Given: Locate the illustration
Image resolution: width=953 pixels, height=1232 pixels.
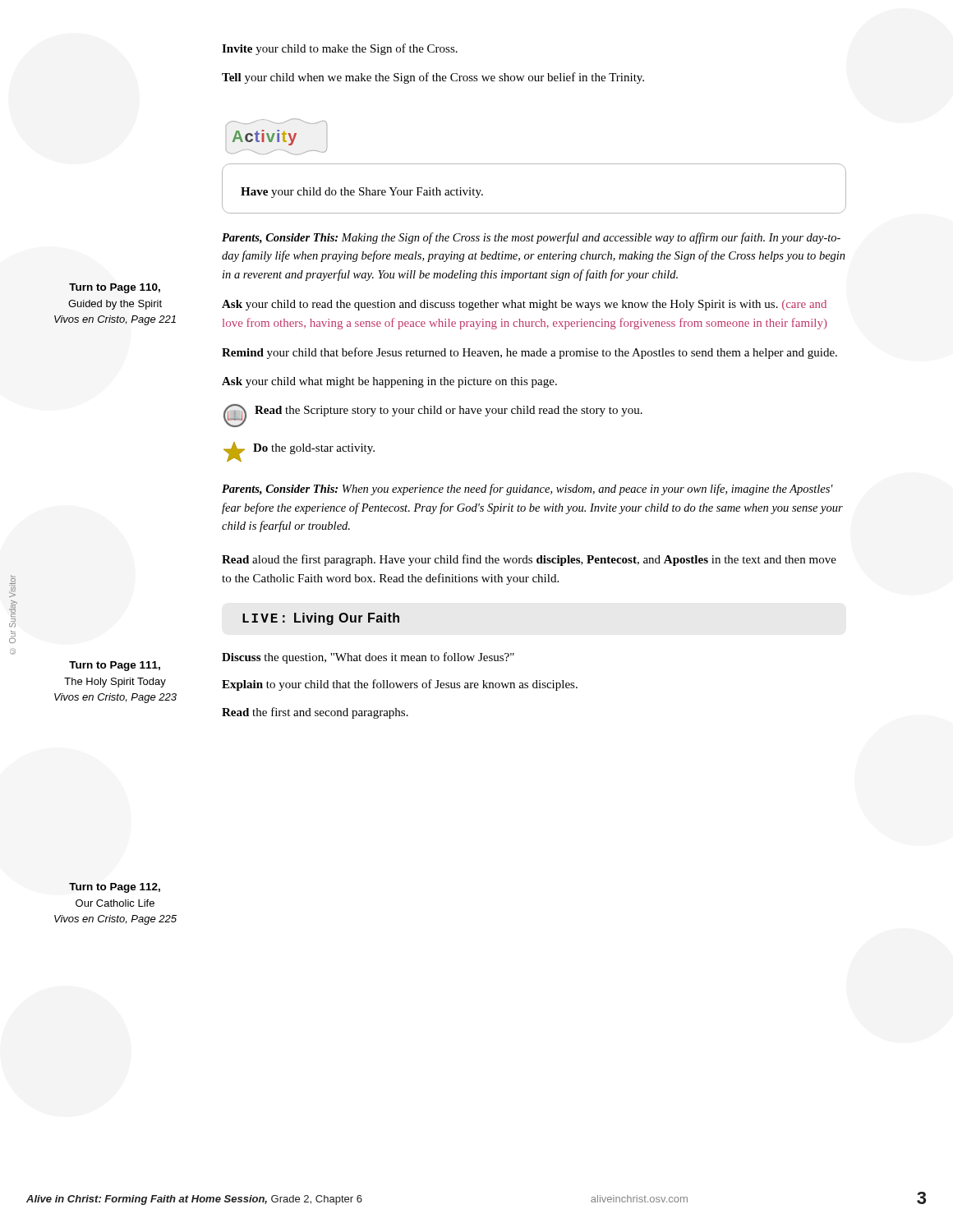Looking at the screenshot, I should [534, 138].
